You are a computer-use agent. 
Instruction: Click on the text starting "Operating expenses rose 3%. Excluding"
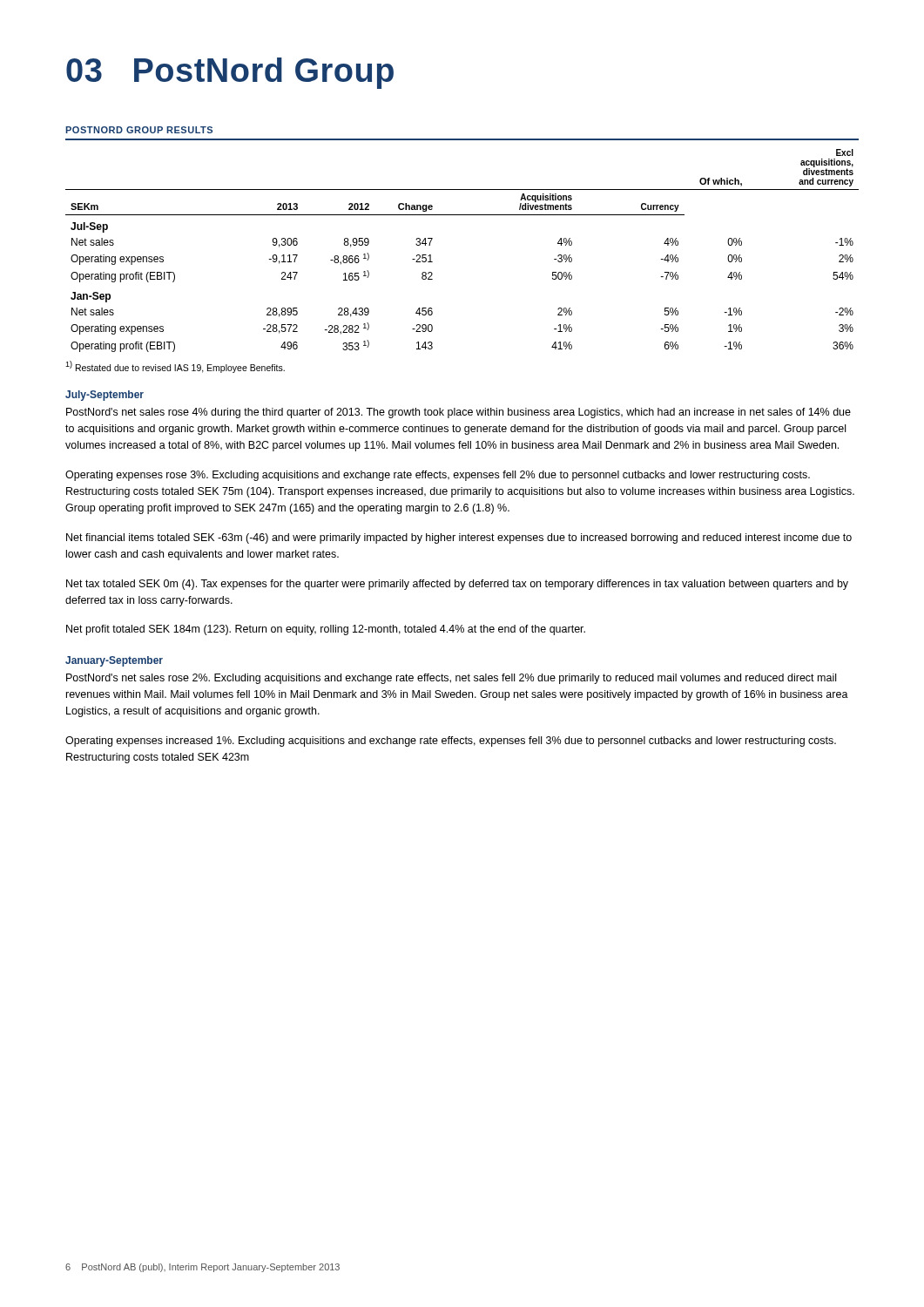(x=460, y=491)
